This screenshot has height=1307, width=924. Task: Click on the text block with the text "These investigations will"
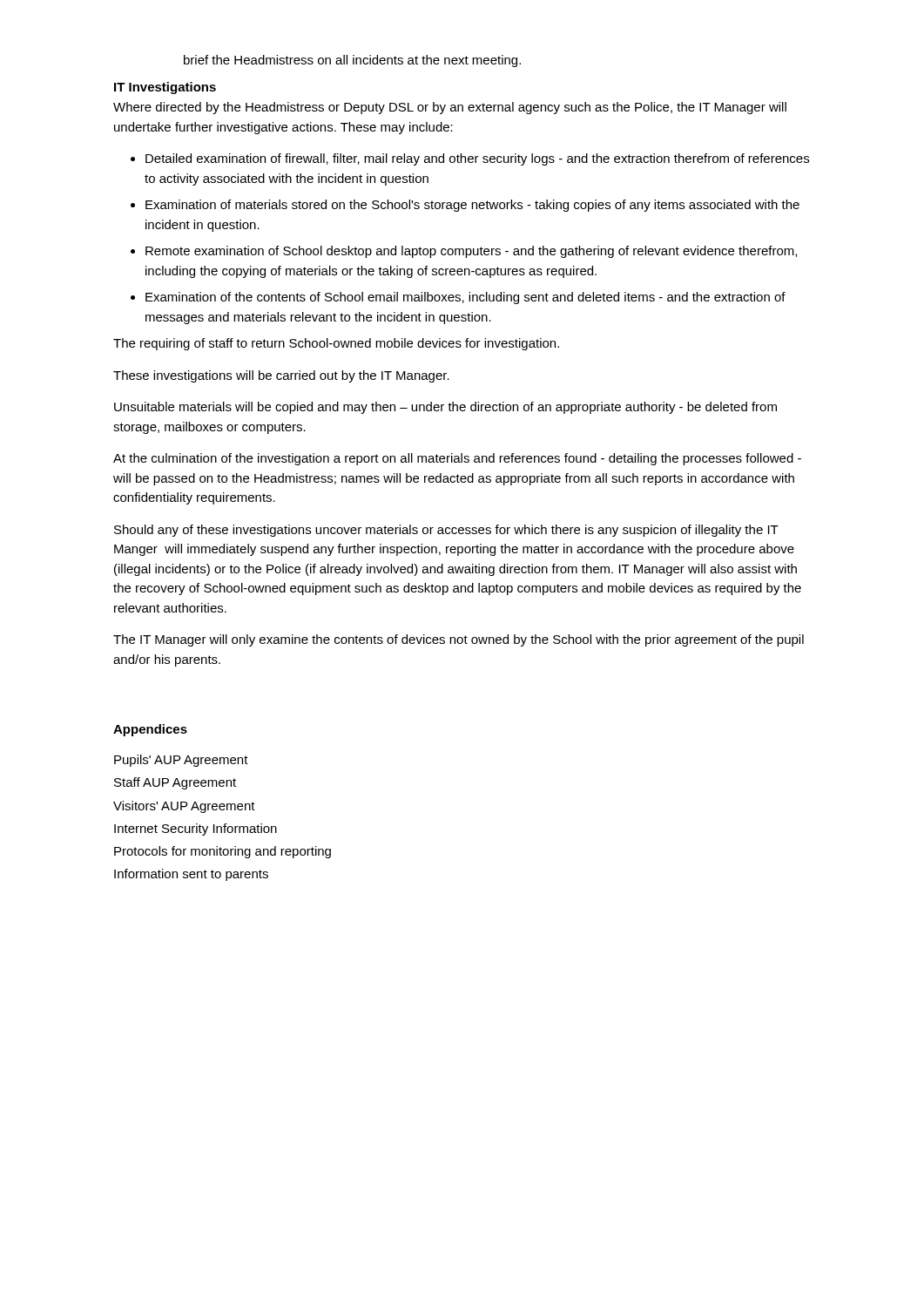282,375
